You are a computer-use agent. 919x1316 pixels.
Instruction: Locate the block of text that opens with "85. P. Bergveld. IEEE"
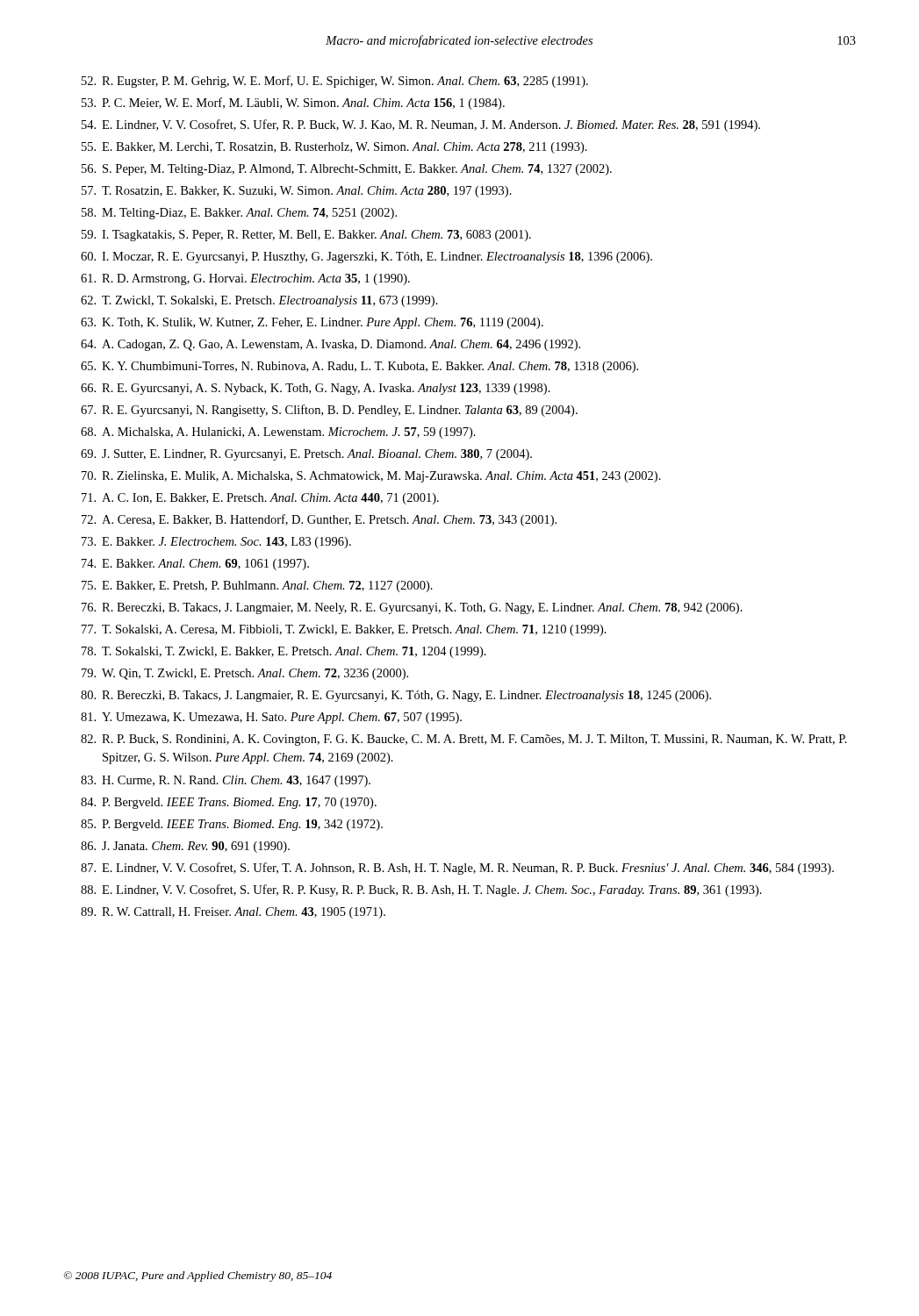pyautogui.click(x=232, y=825)
